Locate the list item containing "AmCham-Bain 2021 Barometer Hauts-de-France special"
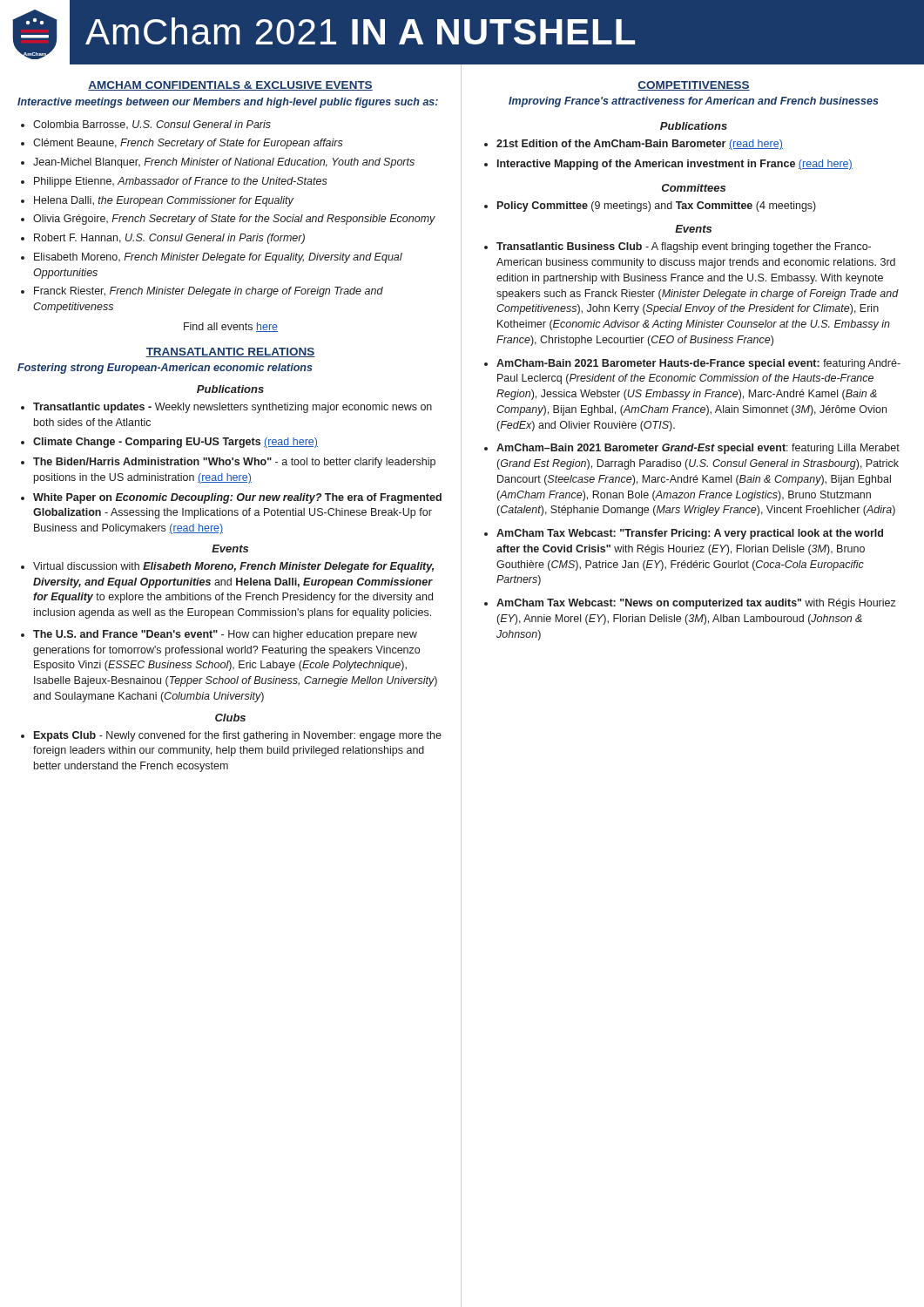 (x=698, y=394)
